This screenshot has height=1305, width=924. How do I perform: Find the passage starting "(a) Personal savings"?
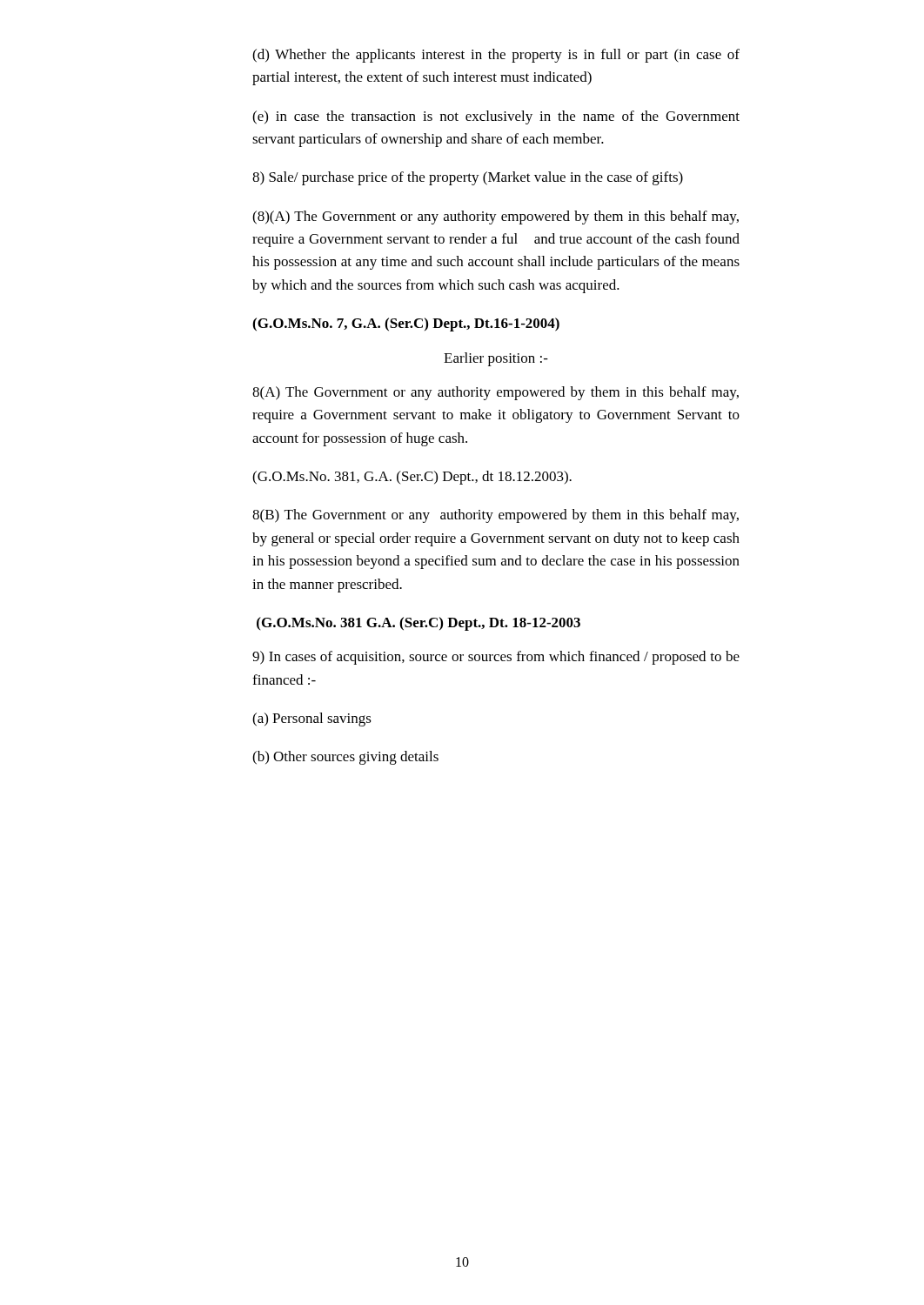[x=312, y=718]
